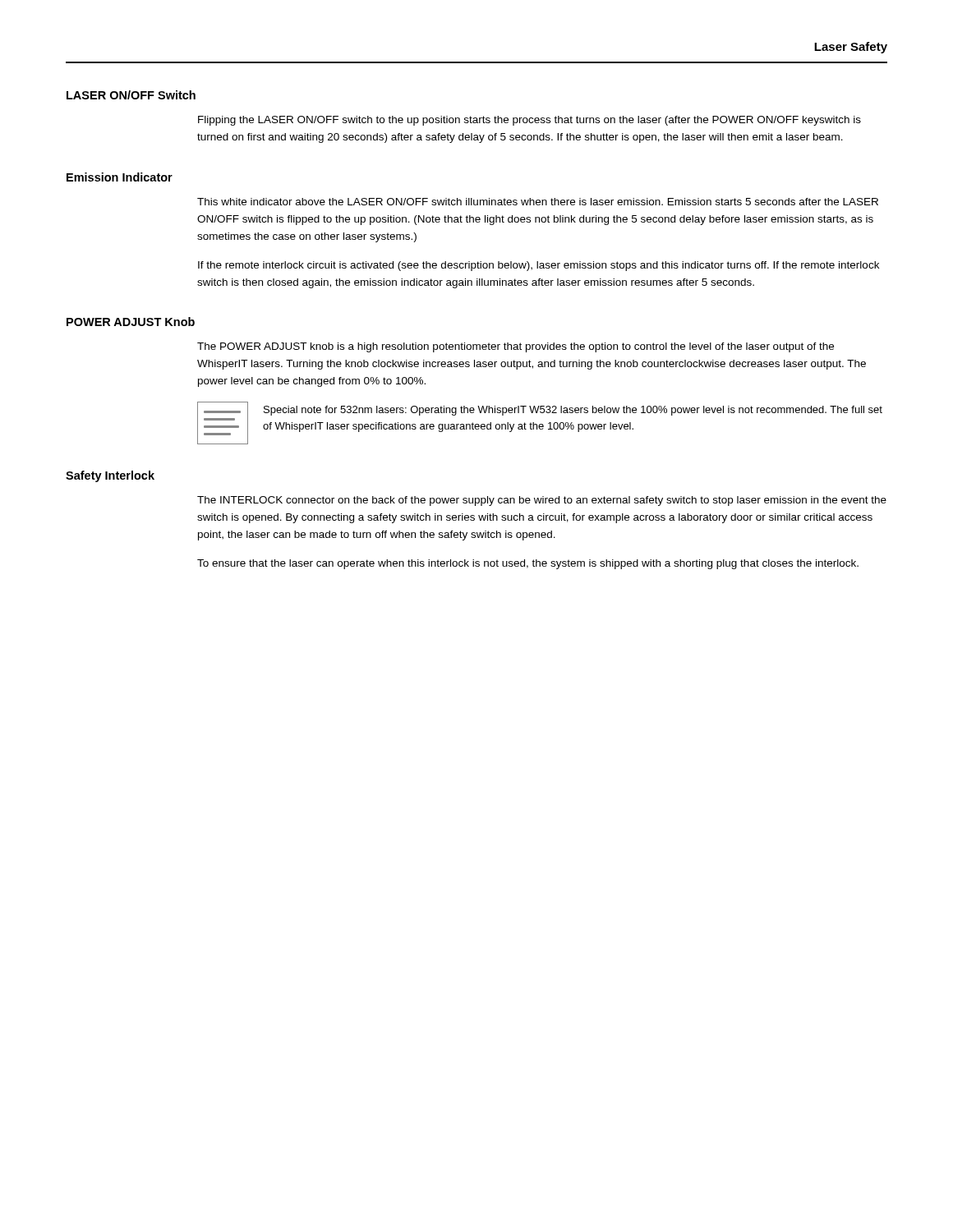This screenshot has height=1232, width=953.
Task: Click on the text block containing "The INTERLOCK connector on the back of"
Action: pos(542,517)
